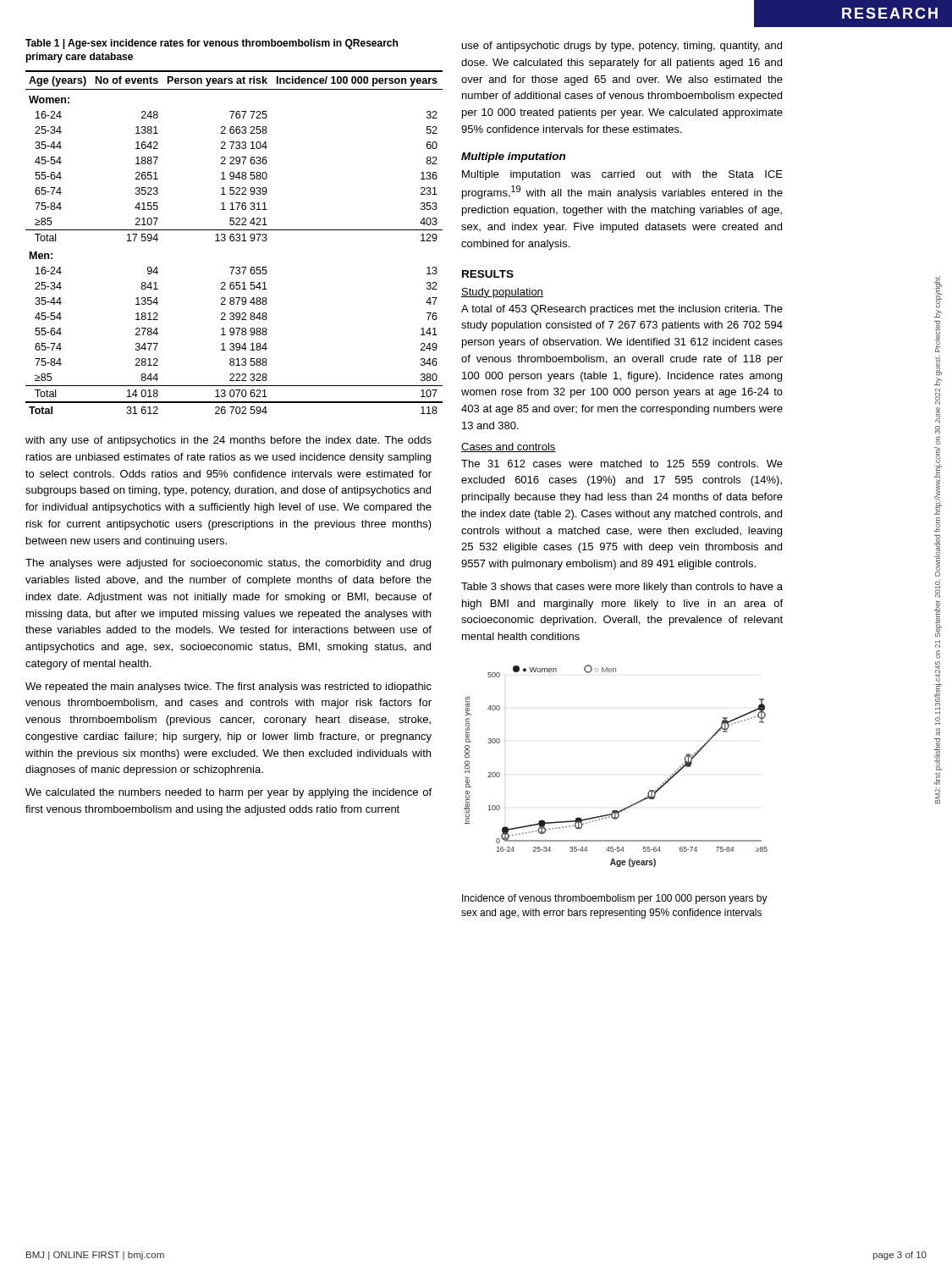952x1270 pixels.
Task: Select the text starting "Study population"
Action: tap(502, 291)
